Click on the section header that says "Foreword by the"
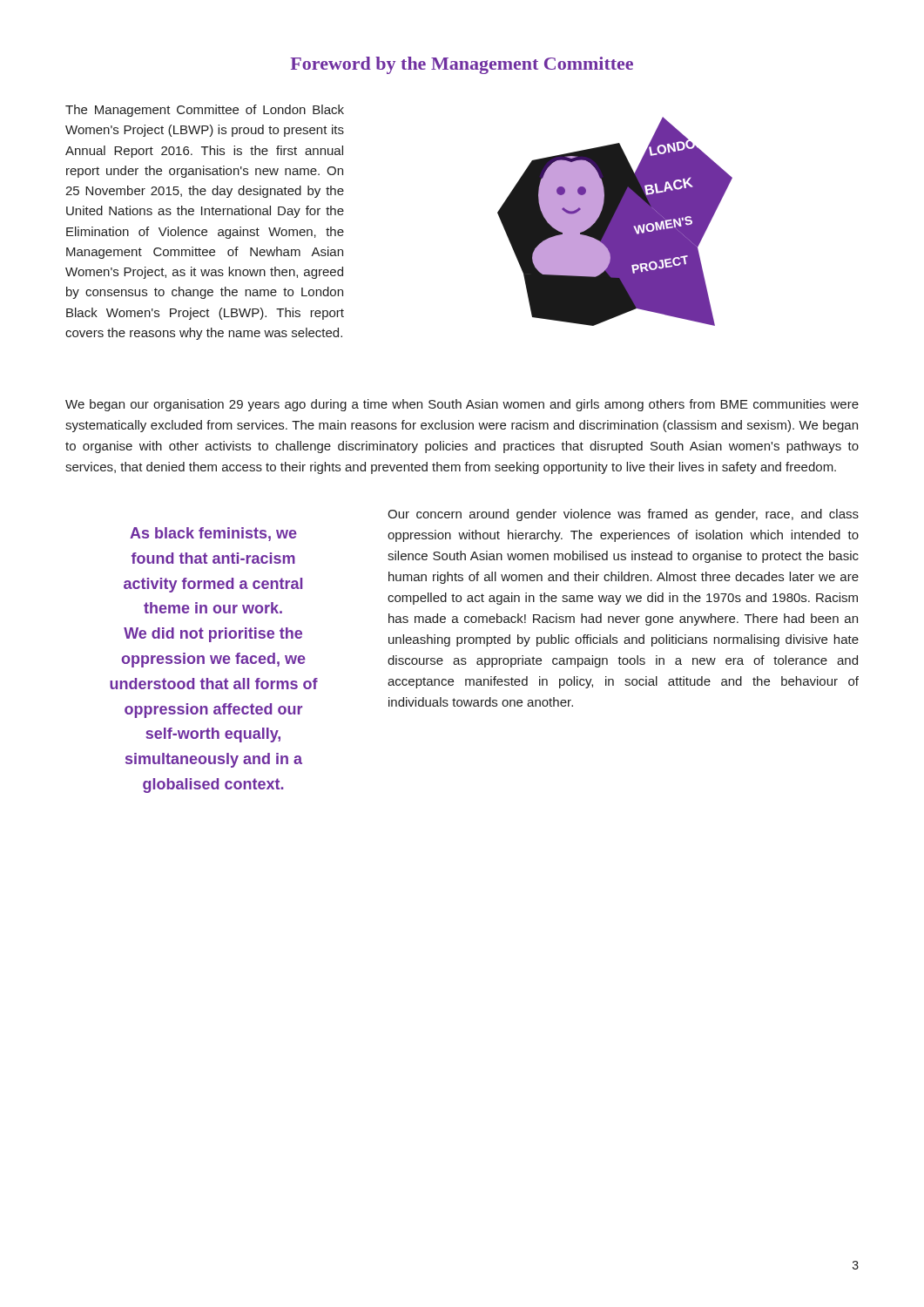Viewport: 924px width, 1307px height. (x=462, y=63)
